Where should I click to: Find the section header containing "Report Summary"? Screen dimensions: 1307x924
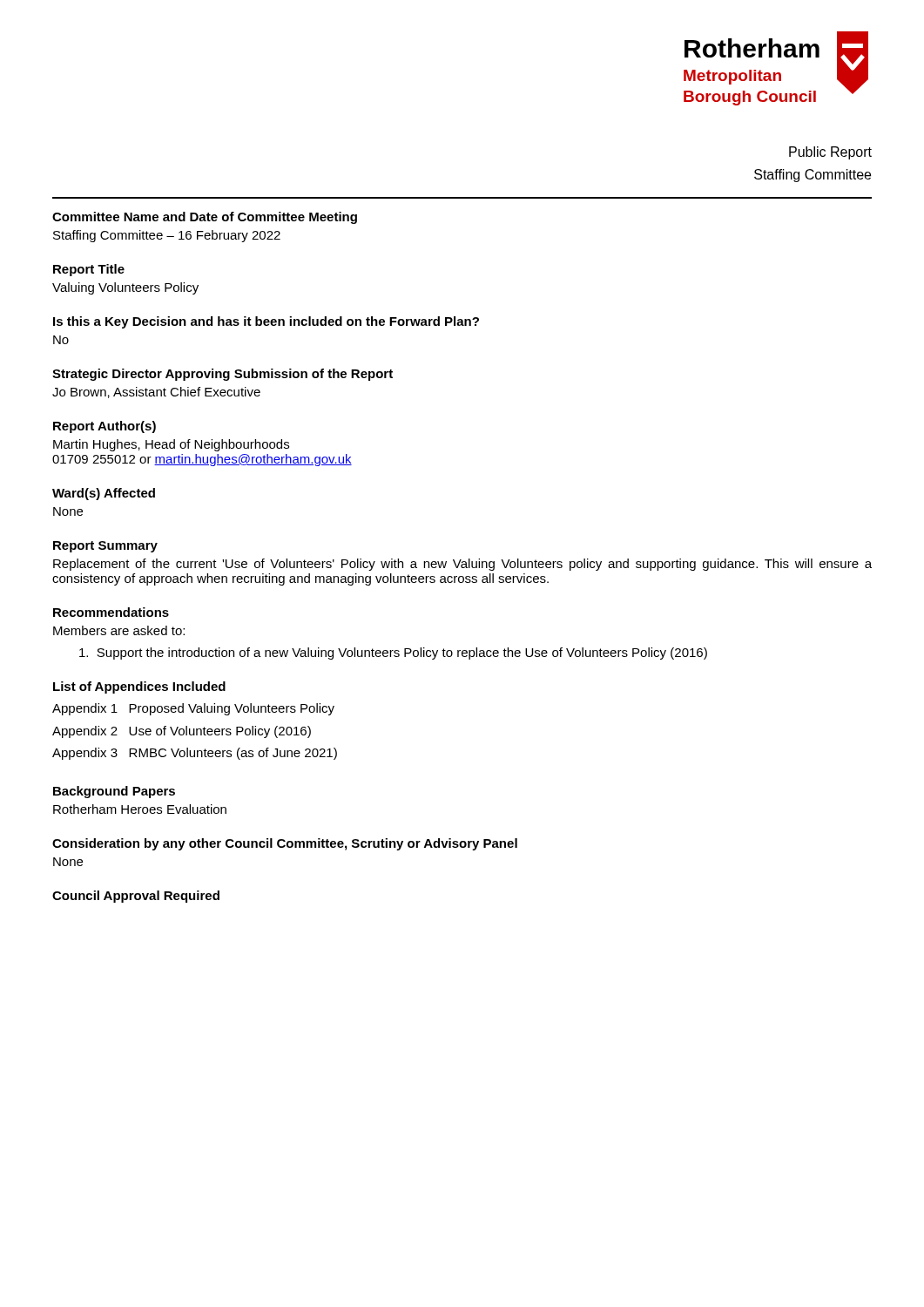[x=105, y=547]
